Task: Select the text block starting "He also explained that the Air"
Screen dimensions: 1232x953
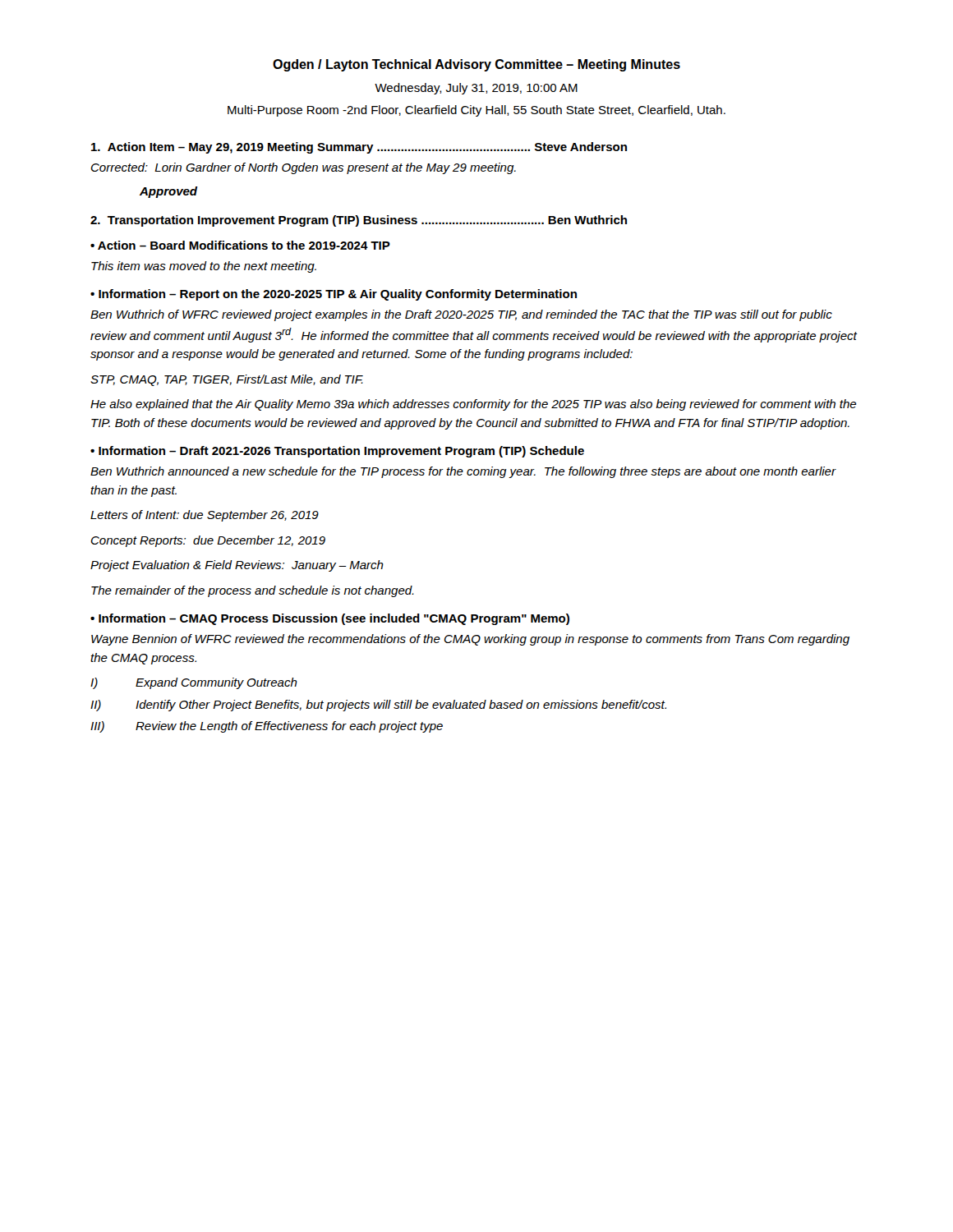Action: pyautogui.click(x=473, y=413)
